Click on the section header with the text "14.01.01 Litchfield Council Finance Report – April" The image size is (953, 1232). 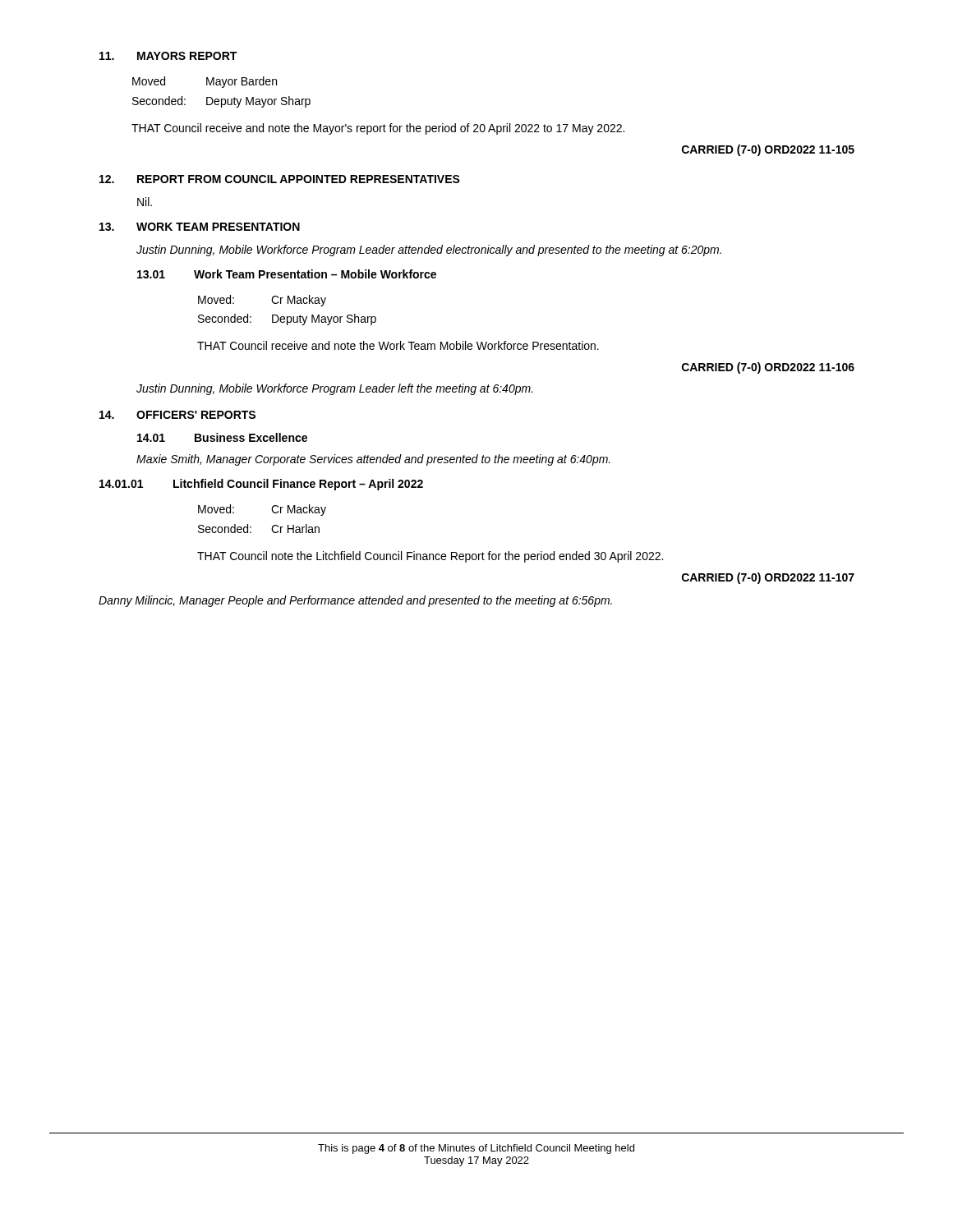coord(261,484)
